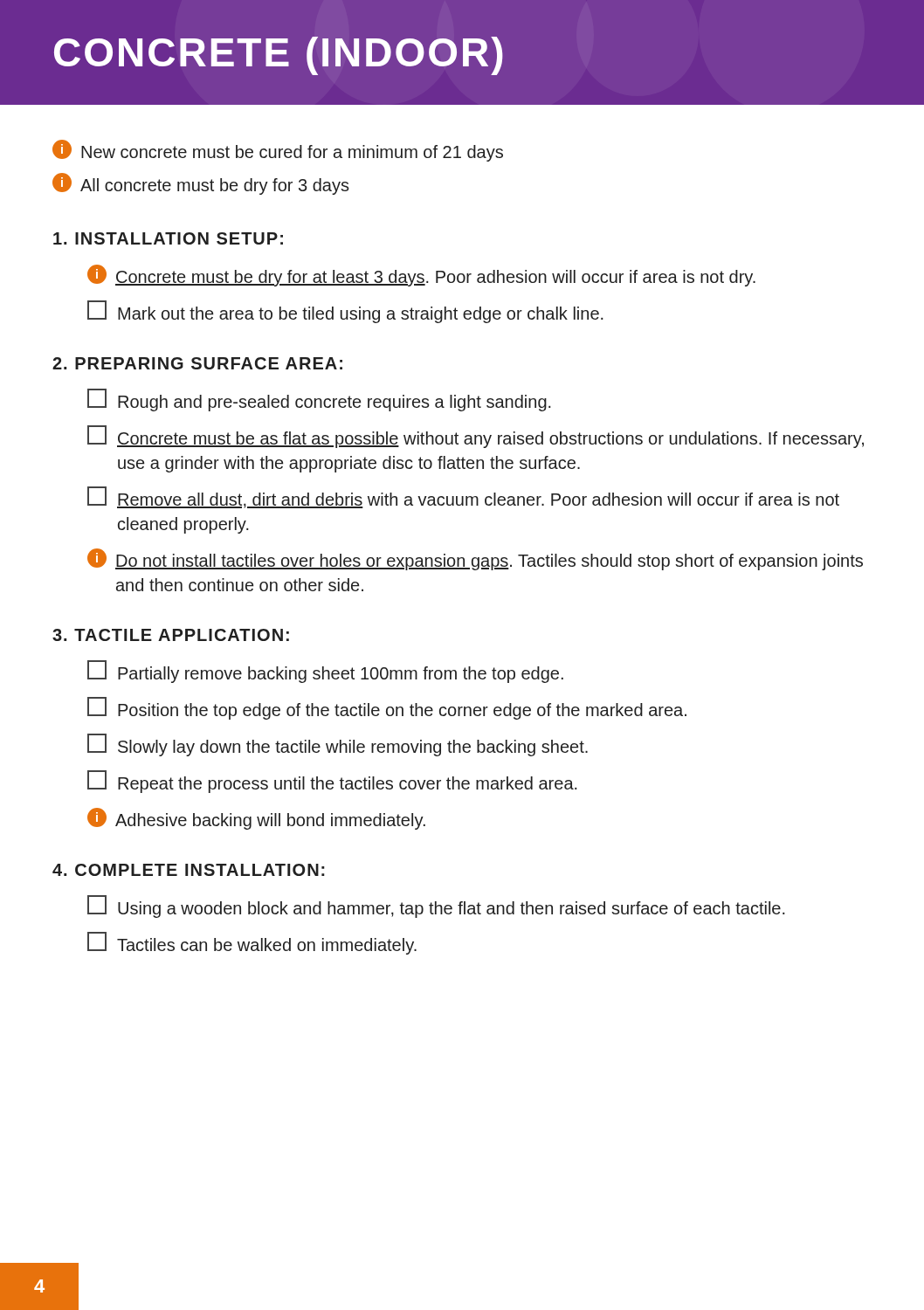This screenshot has height=1310, width=924.
Task: Locate the text block starting "CONCRETE (INDOOR)"
Action: click(x=432, y=52)
